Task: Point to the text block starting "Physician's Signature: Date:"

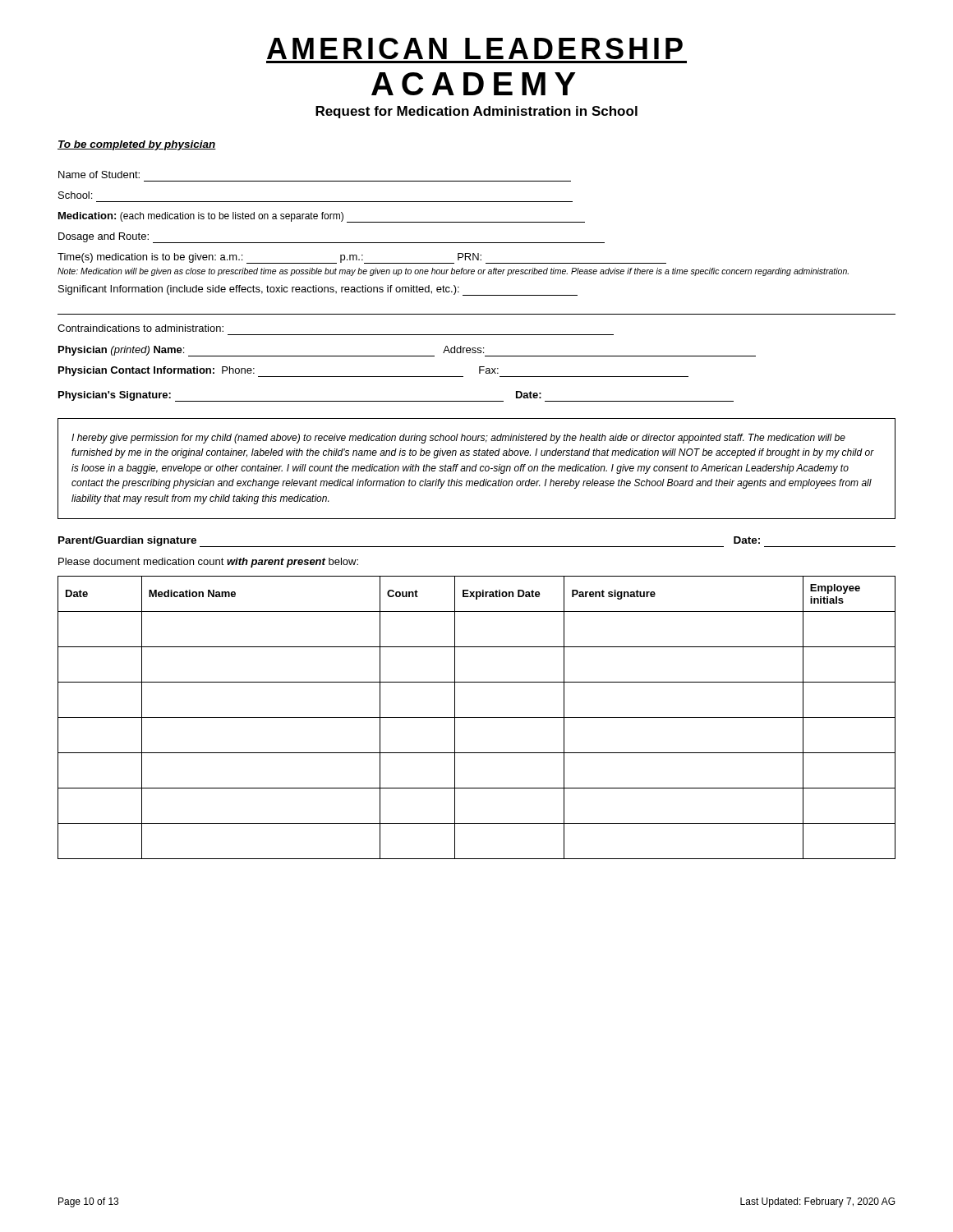Action: click(x=396, y=394)
